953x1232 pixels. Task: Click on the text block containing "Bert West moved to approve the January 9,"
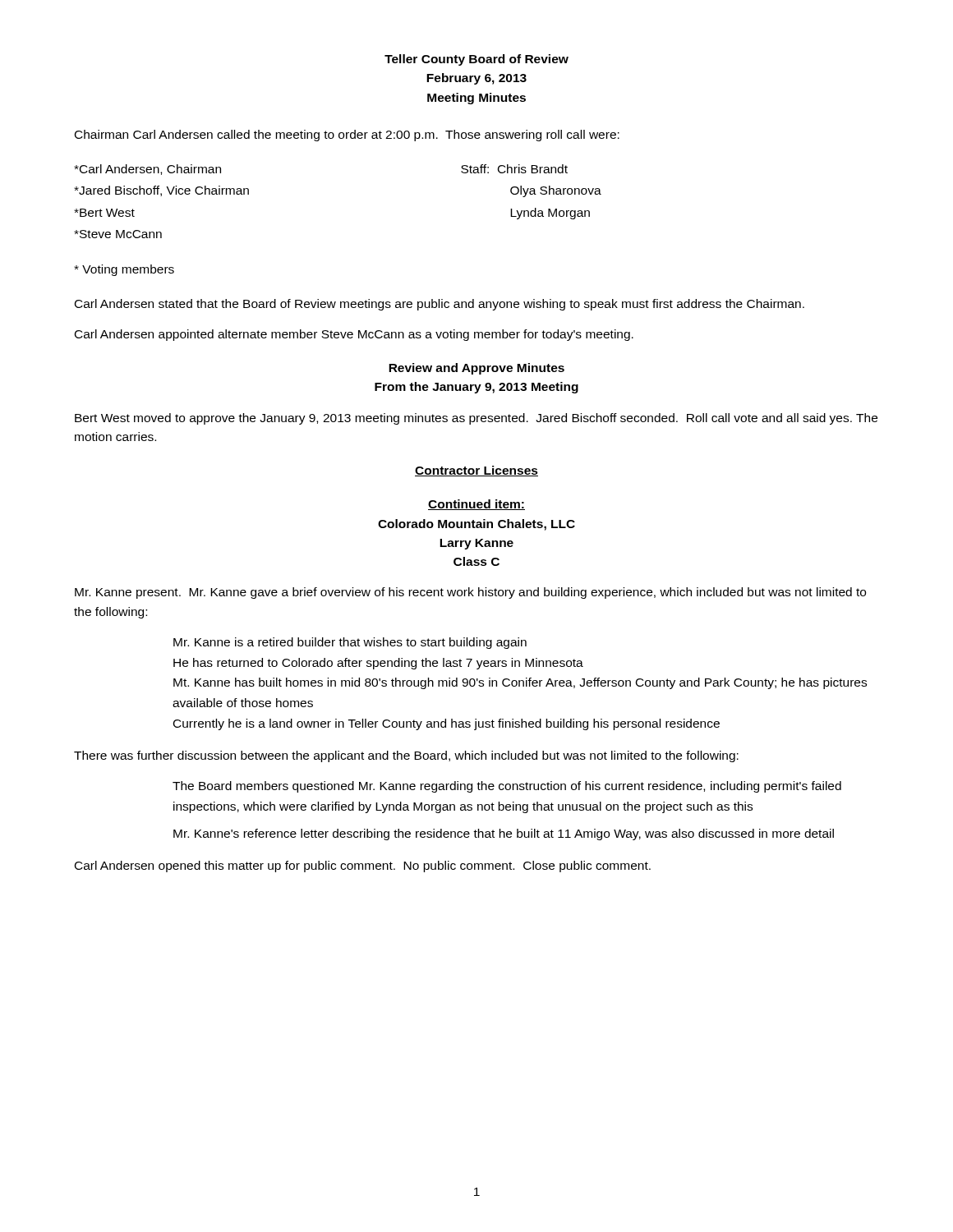pyautogui.click(x=476, y=427)
